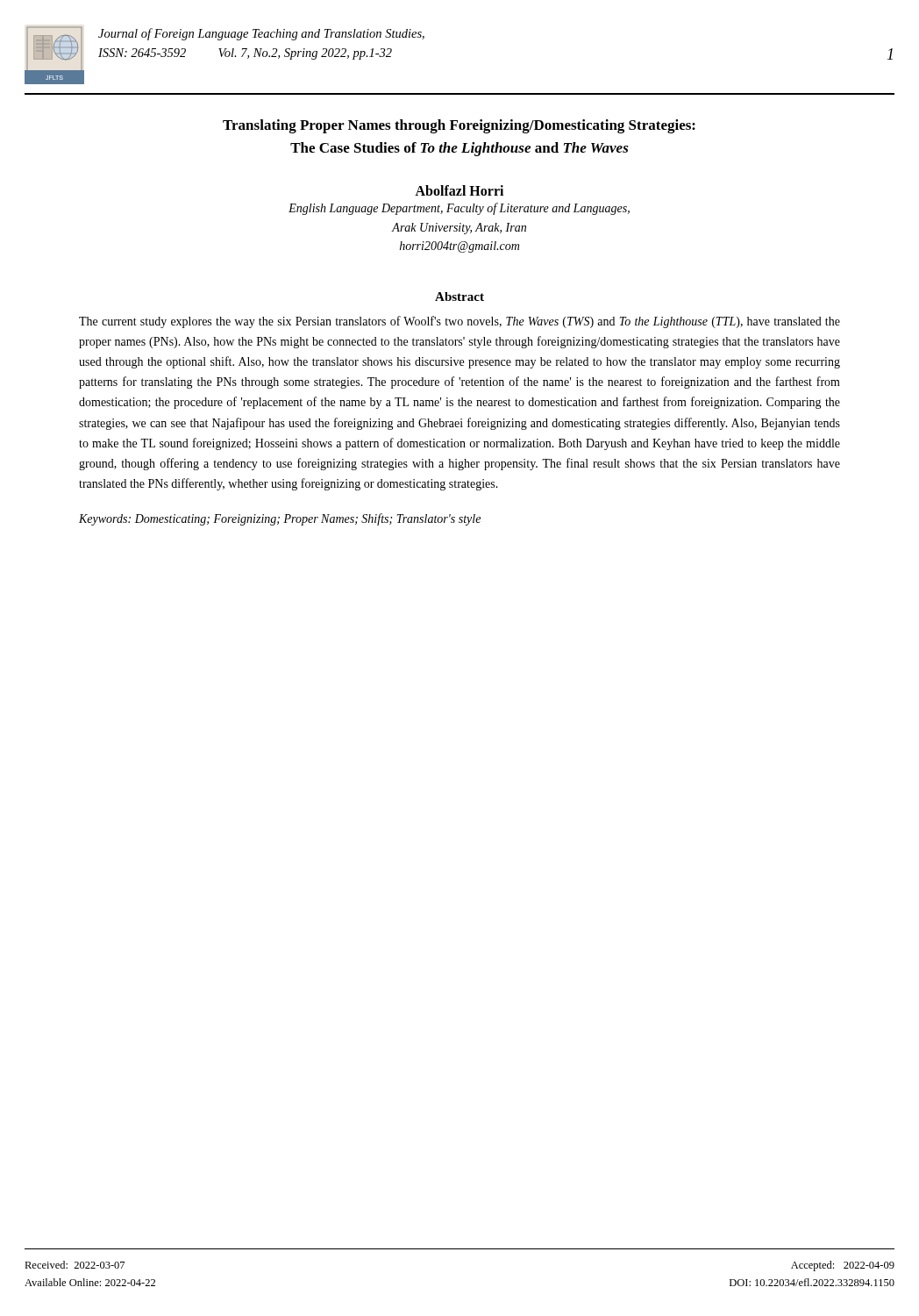
Task: Find the text block containing "Keywords: Domesticating; Foreignizing;"
Action: click(x=280, y=519)
